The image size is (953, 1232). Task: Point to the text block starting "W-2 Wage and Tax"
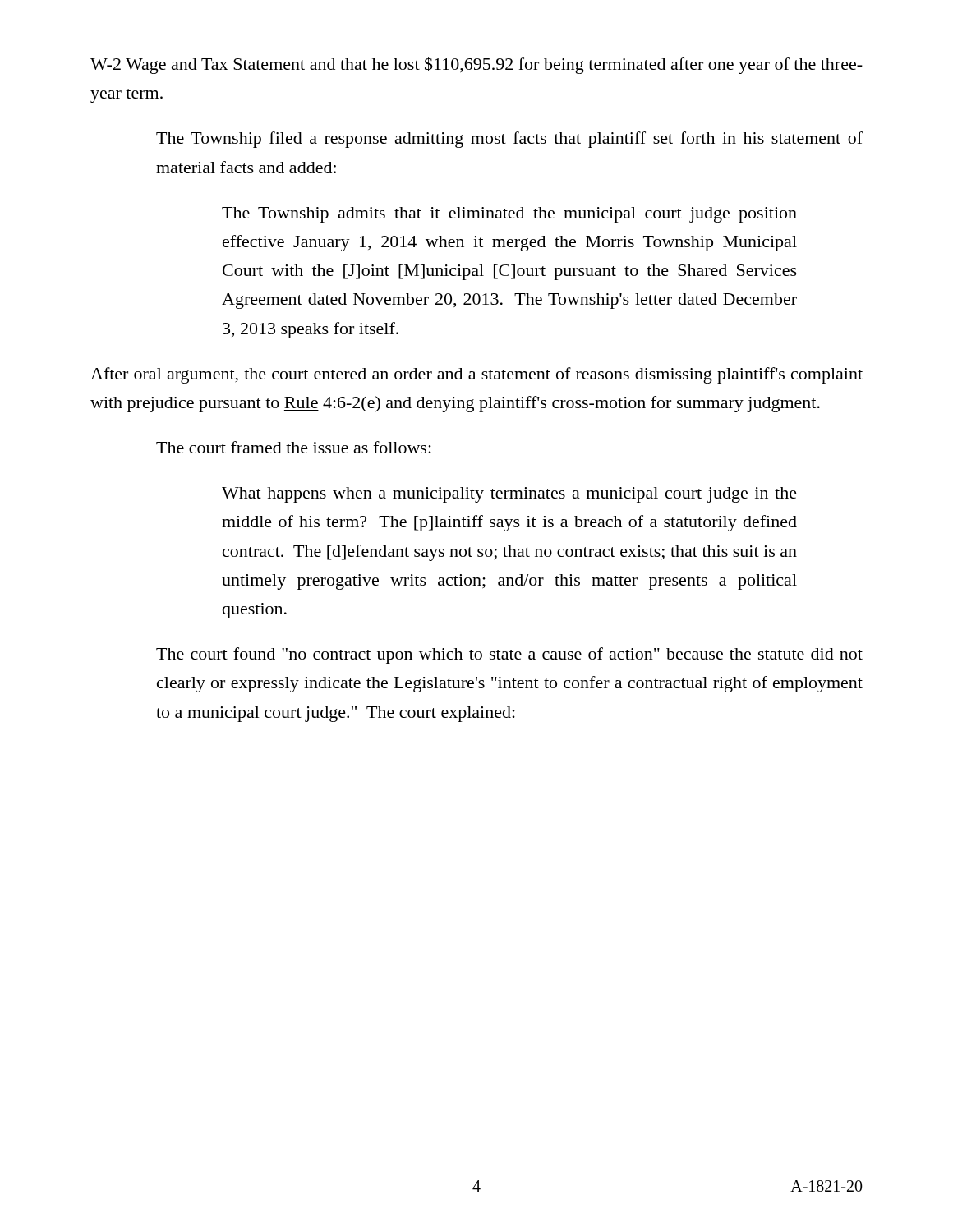pos(476,78)
